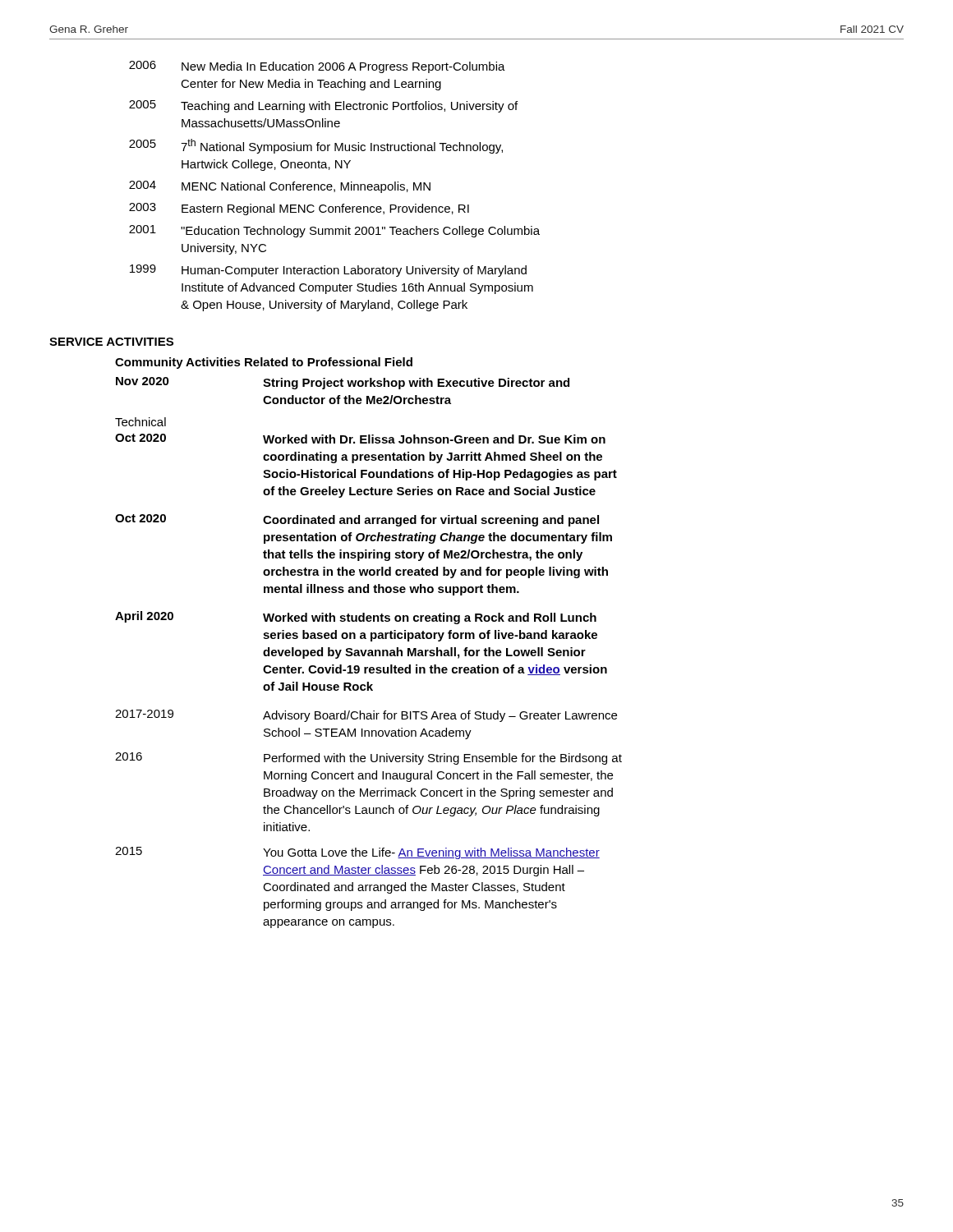Locate the block starting "2004 MENC National"
Viewport: 953px width, 1232px height.
(x=280, y=187)
